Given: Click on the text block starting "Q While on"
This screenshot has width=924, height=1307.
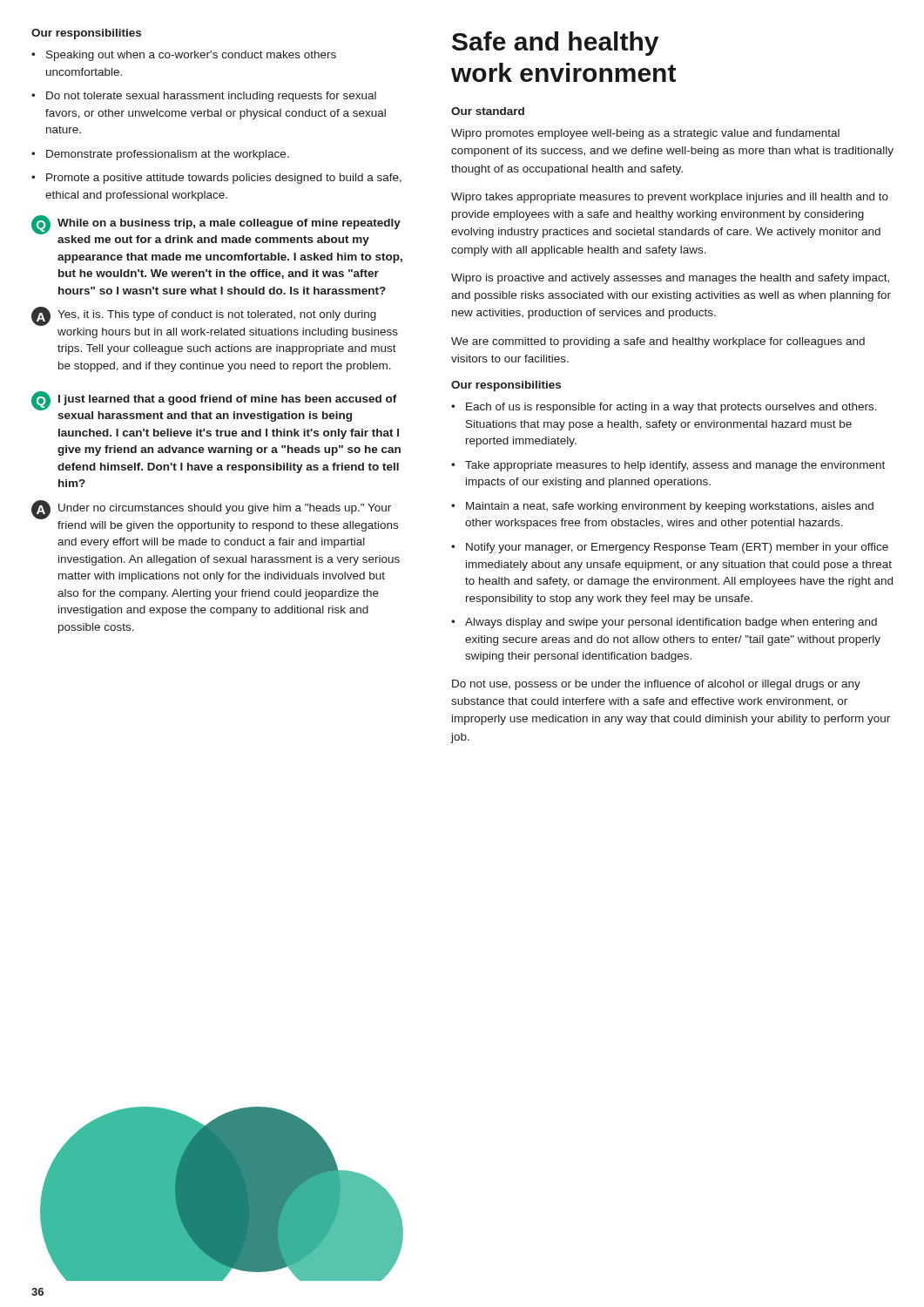Looking at the screenshot, I should pyautogui.click(x=219, y=257).
